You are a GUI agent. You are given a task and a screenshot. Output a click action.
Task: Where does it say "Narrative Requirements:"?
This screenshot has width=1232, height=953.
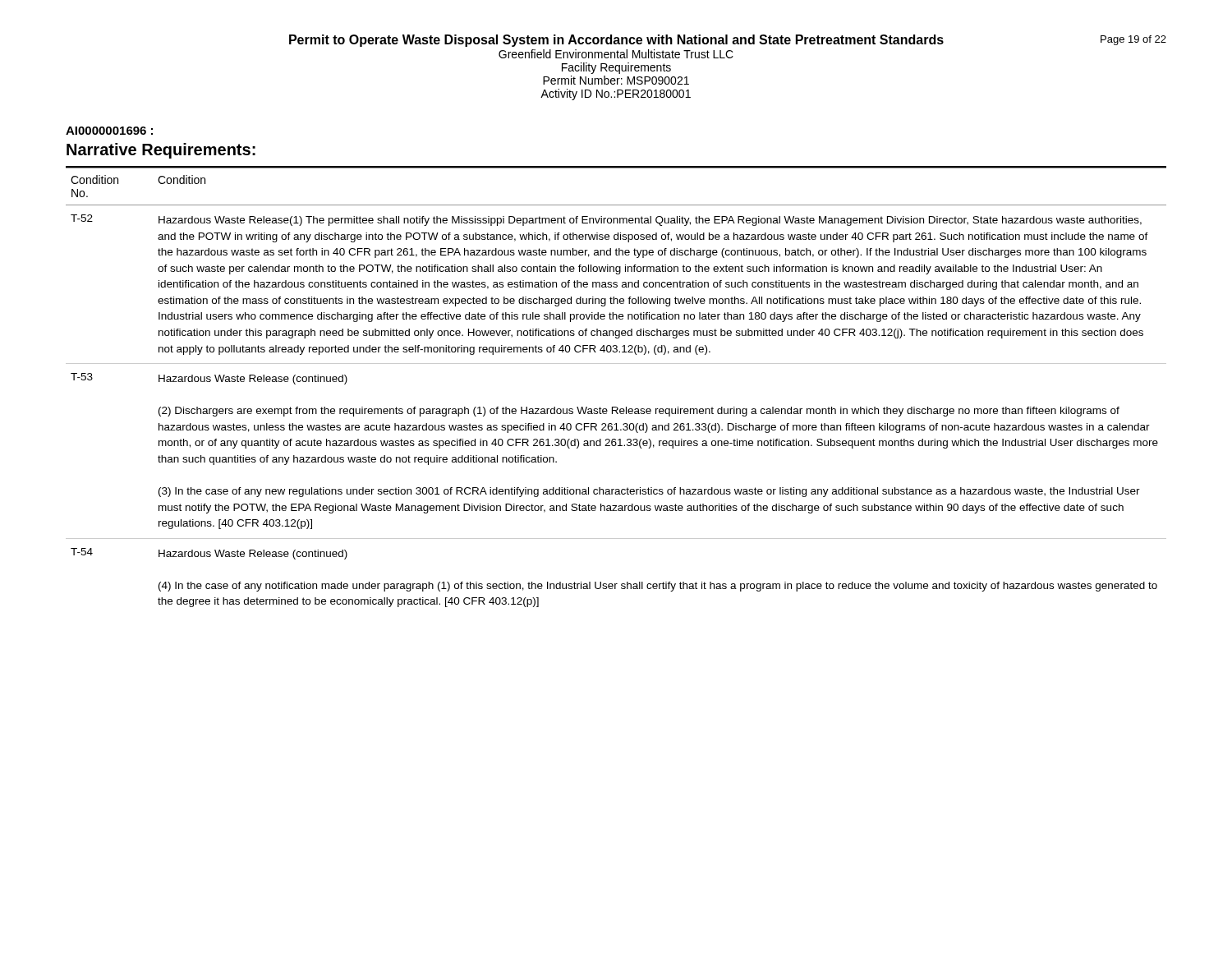click(x=161, y=150)
